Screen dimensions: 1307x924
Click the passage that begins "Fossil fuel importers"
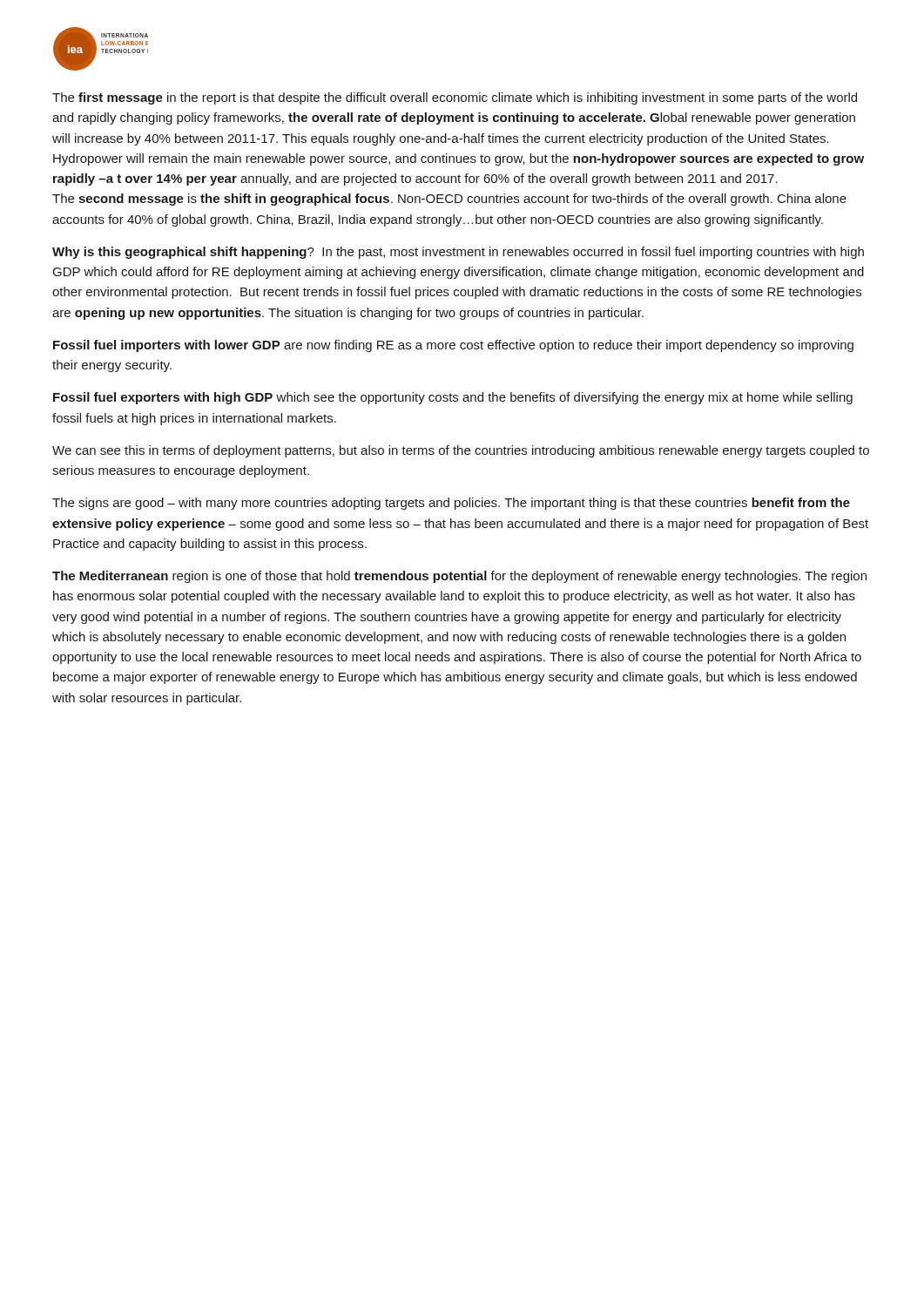(453, 355)
